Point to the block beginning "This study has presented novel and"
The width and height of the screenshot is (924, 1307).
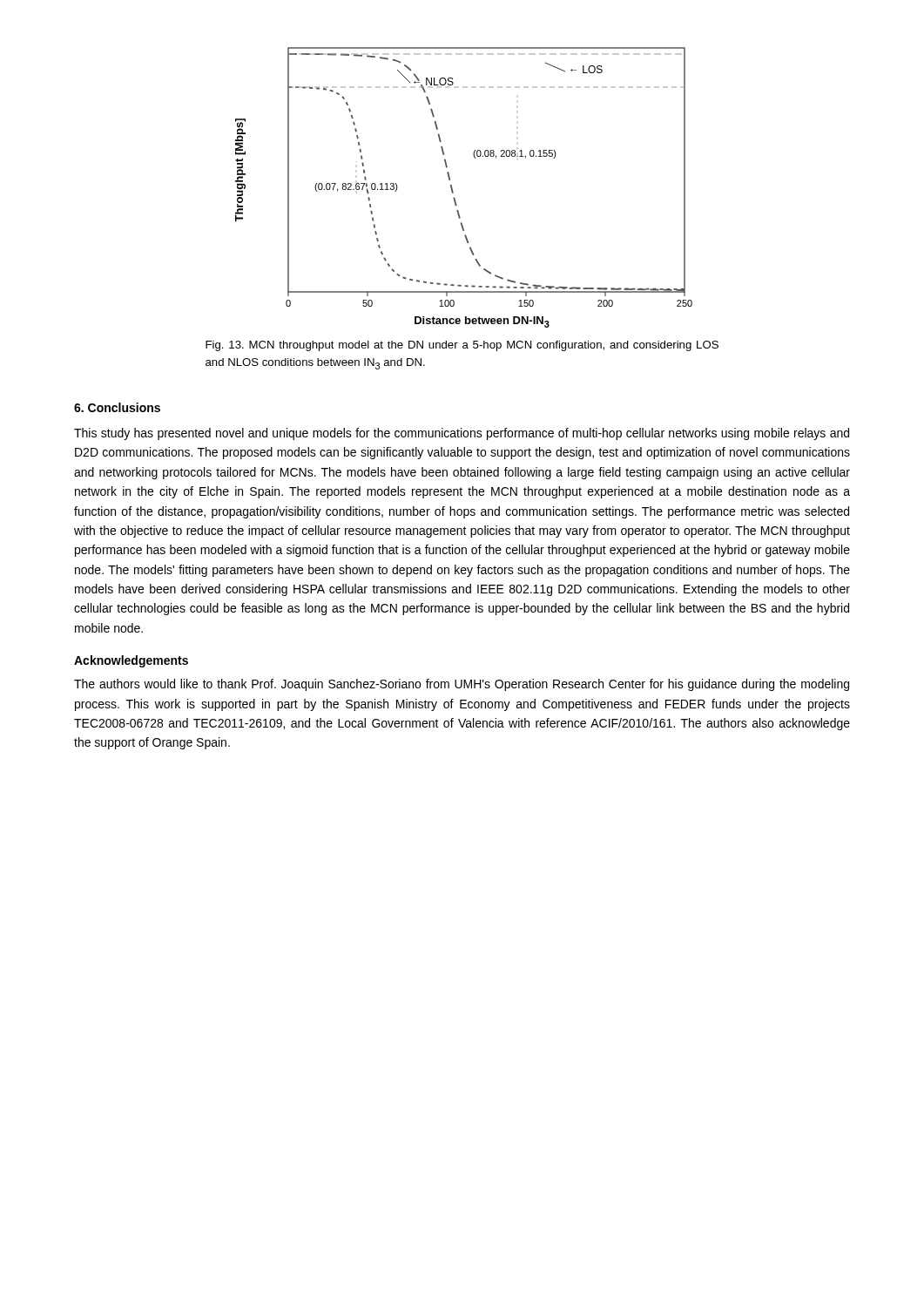point(462,531)
